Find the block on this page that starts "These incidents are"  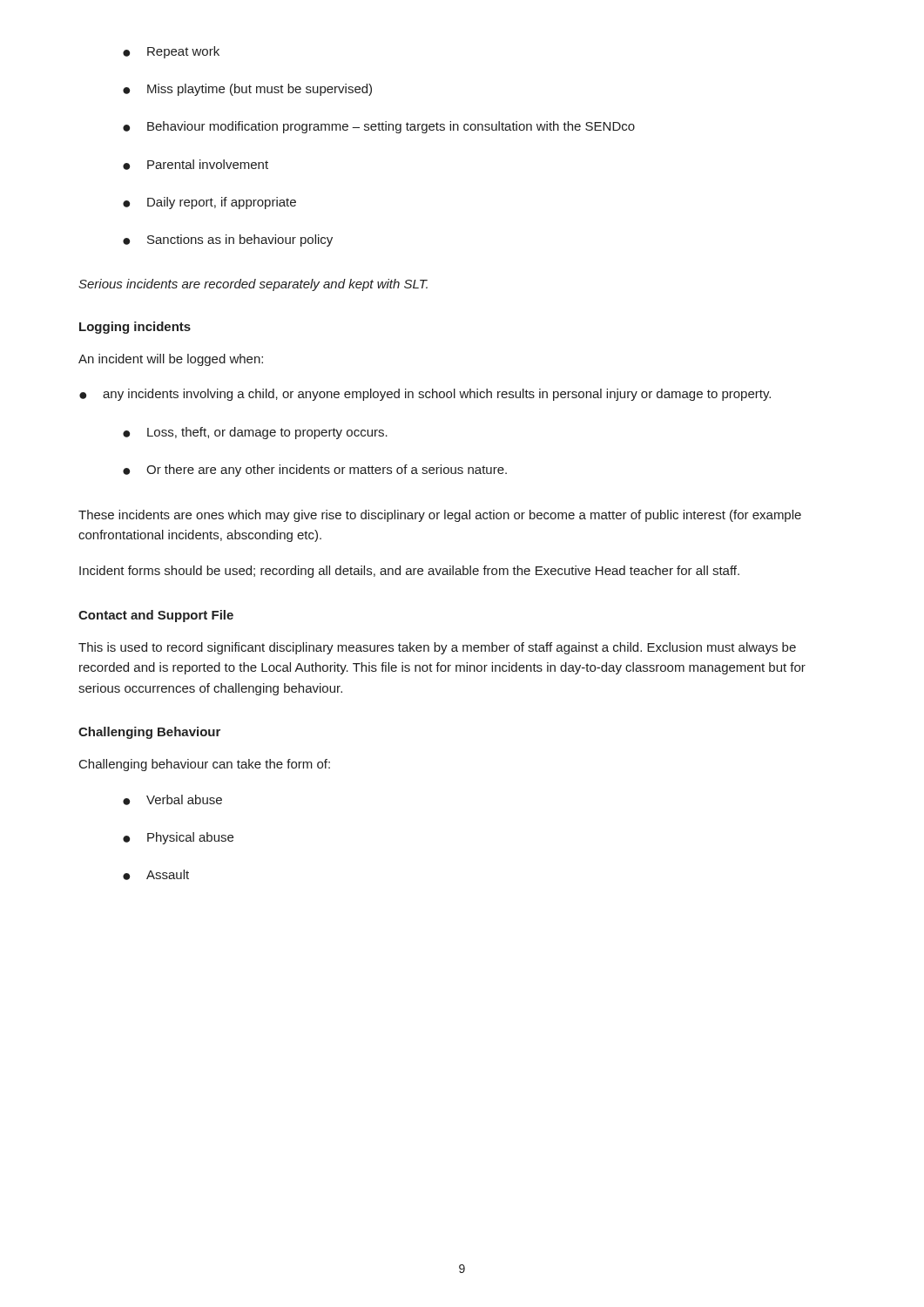pyautogui.click(x=440, y=525)
